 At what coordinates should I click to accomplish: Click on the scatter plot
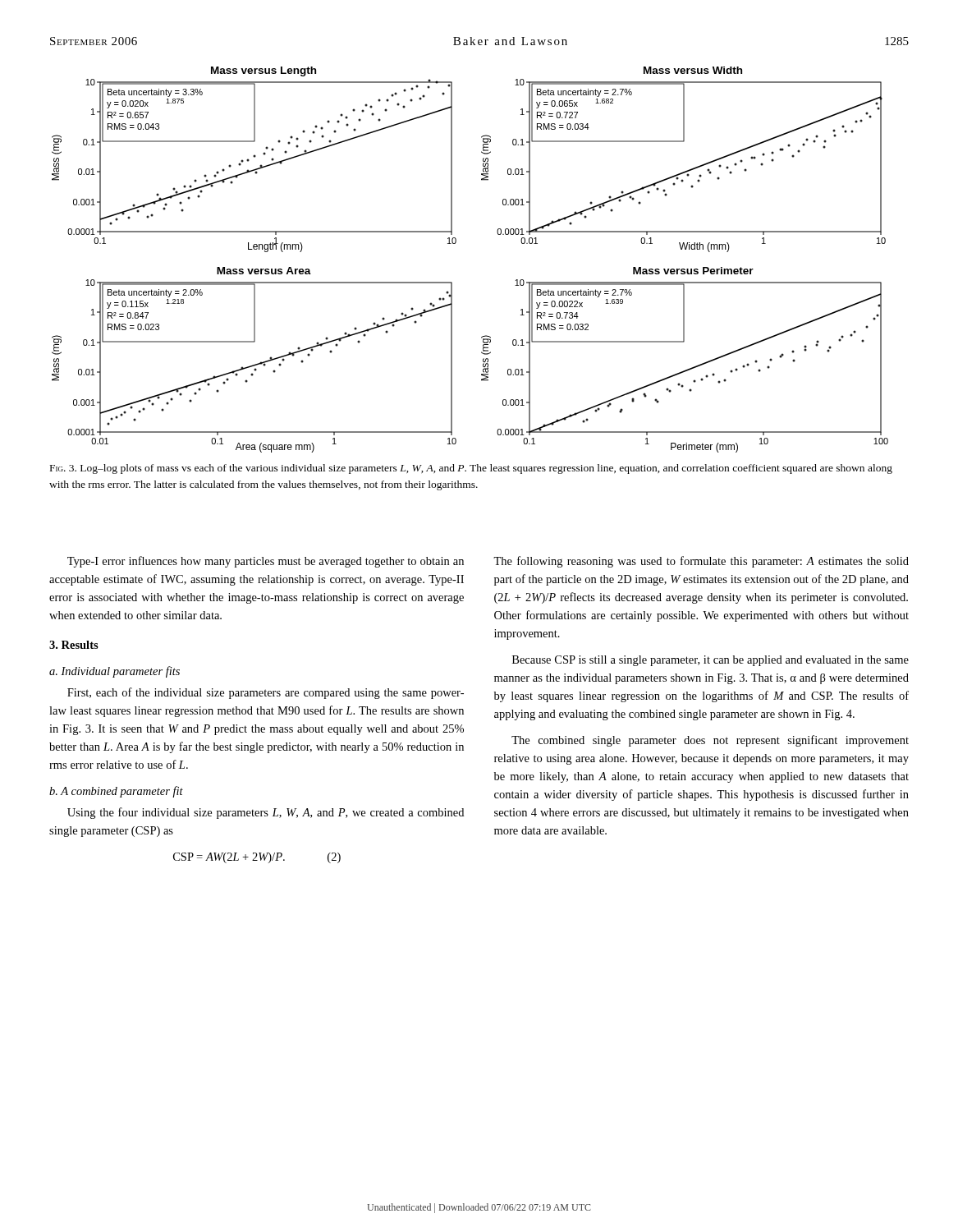479,260
